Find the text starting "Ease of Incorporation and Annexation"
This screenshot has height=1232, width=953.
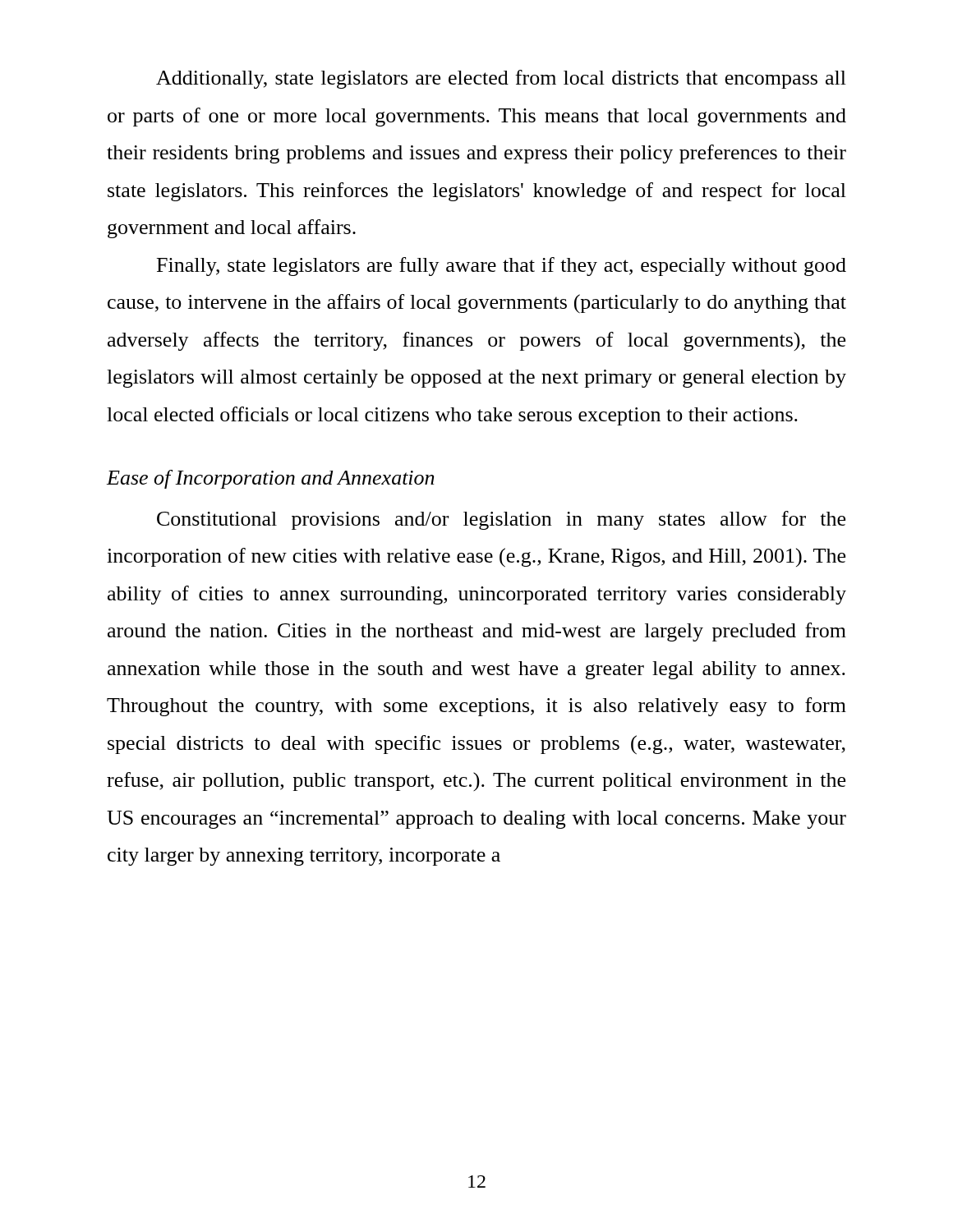[271, 479]
